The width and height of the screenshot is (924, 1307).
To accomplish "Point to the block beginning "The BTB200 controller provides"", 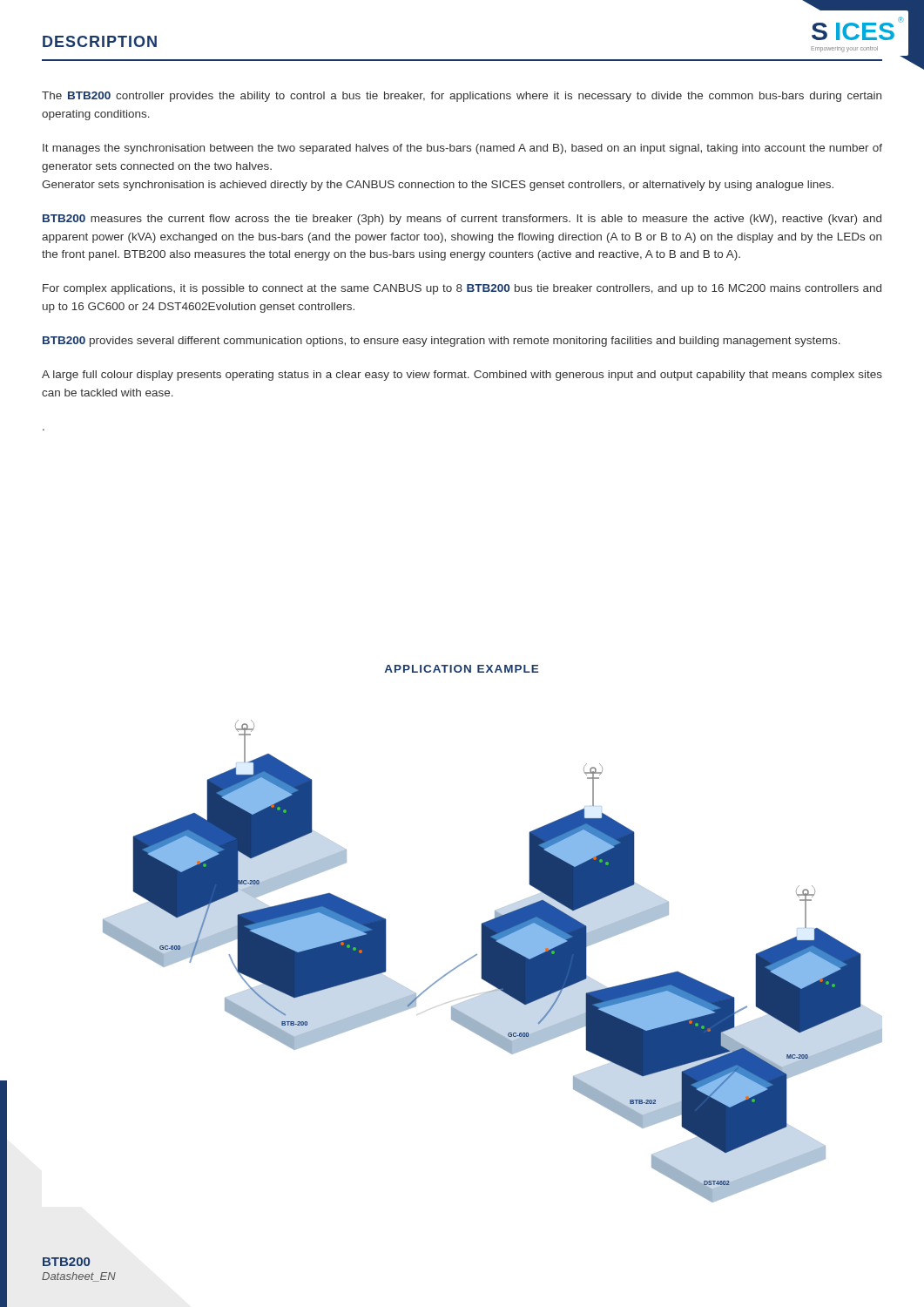I will [462, 104].
